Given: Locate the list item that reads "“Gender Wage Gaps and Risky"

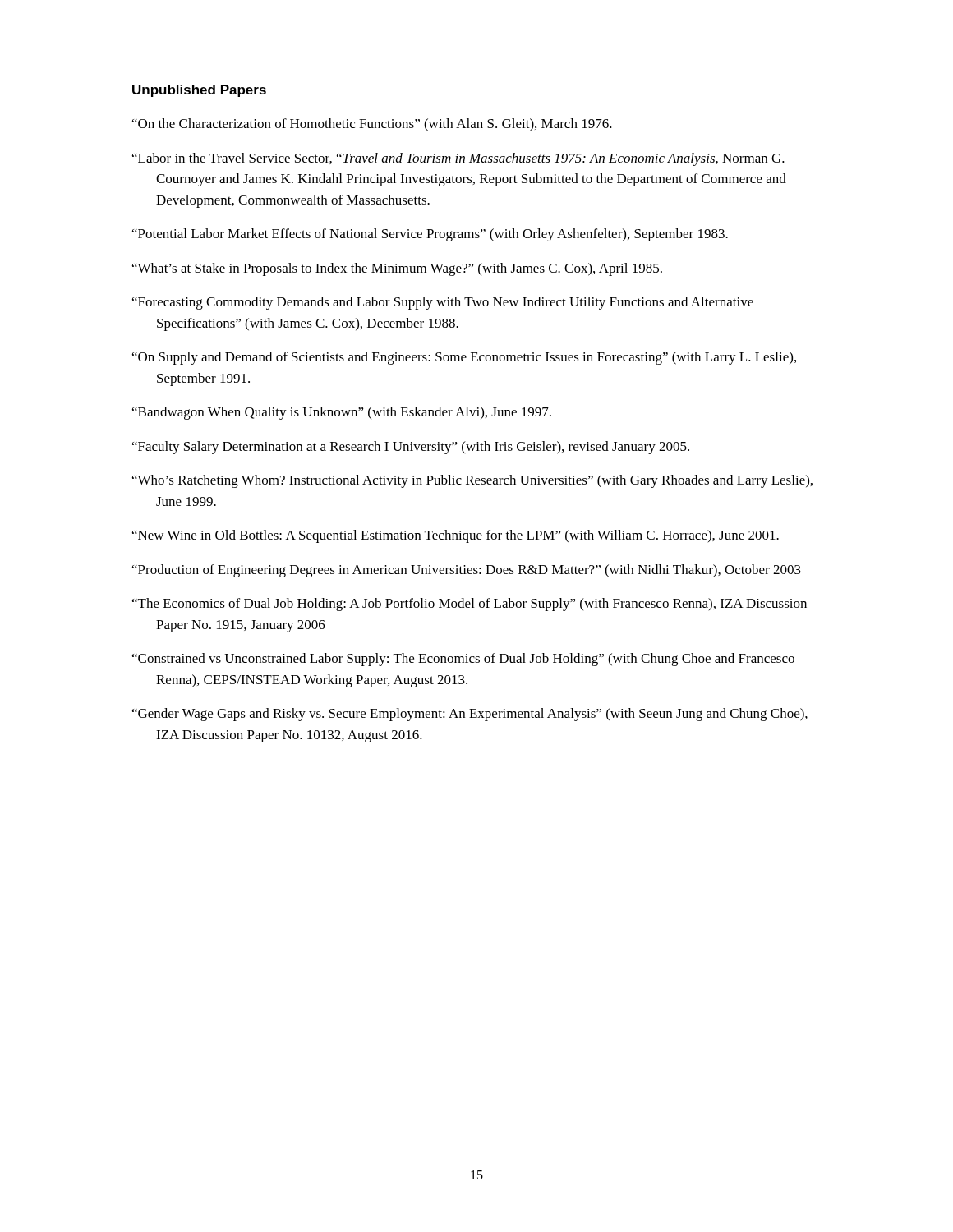Looking at the screenshot, I should coord(470,724).
